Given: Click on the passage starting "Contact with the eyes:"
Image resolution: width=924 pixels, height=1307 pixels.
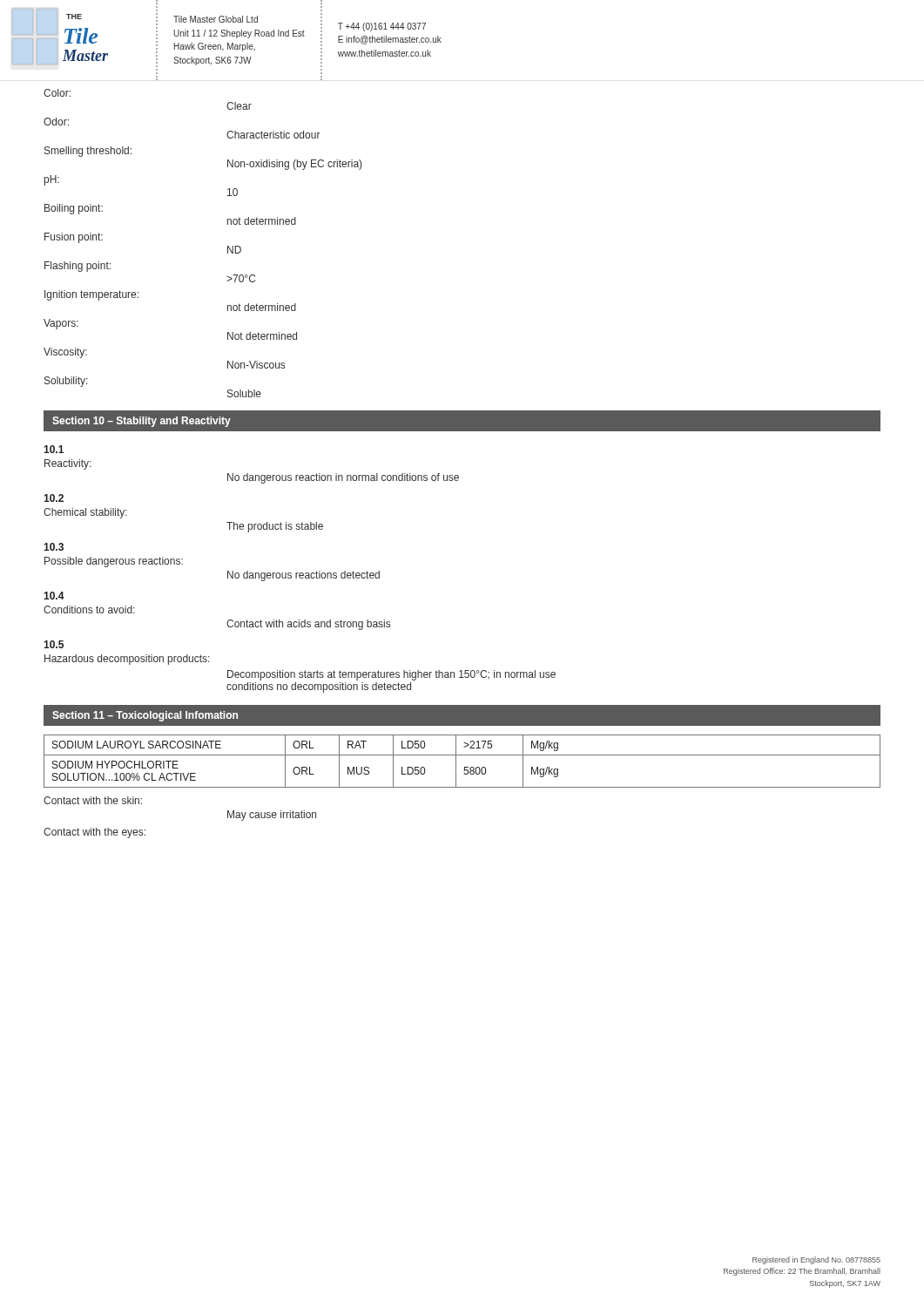Looking at the screenshot, I should [x=135, y=832].
